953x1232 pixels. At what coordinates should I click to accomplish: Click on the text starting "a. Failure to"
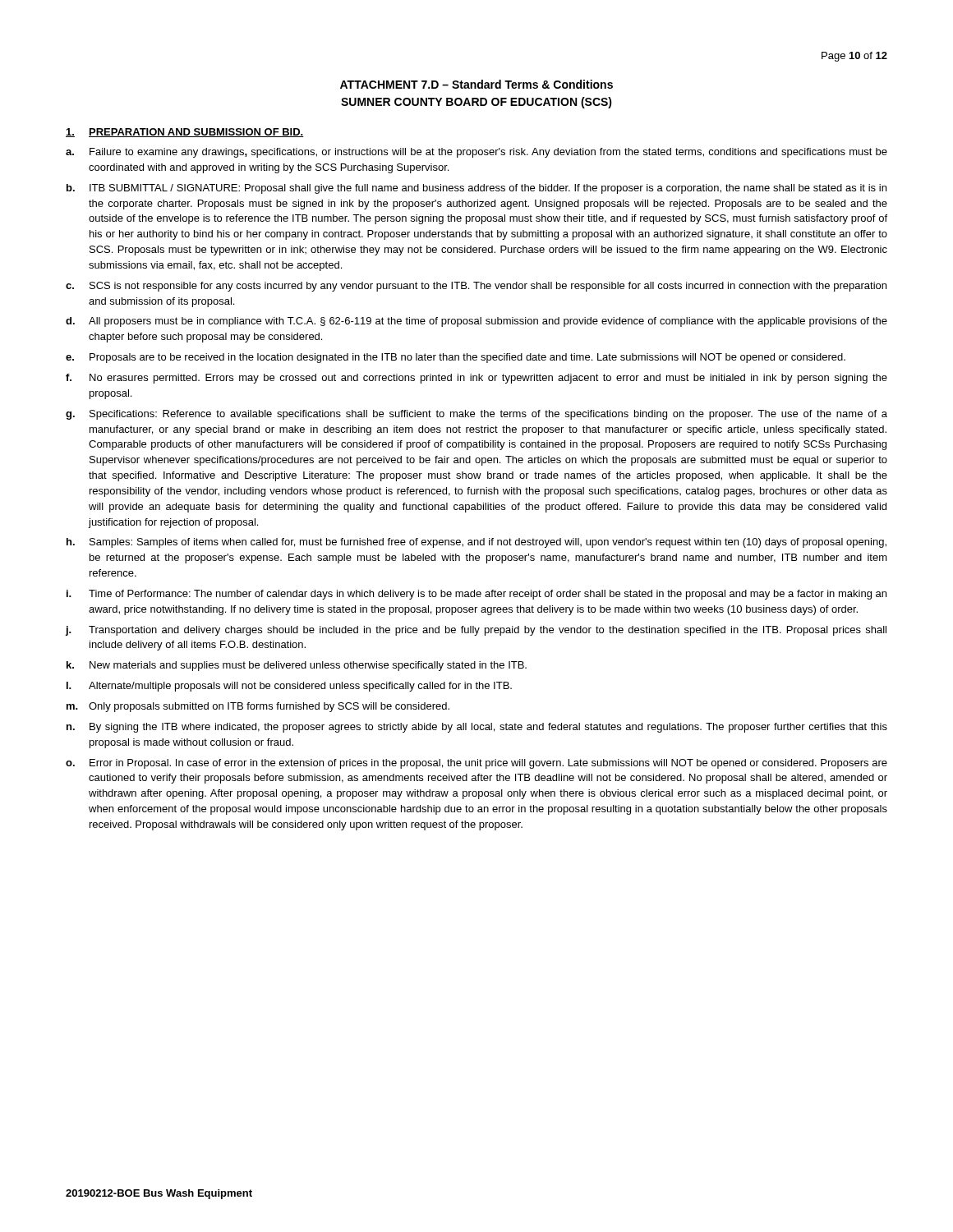pos(476,160)
